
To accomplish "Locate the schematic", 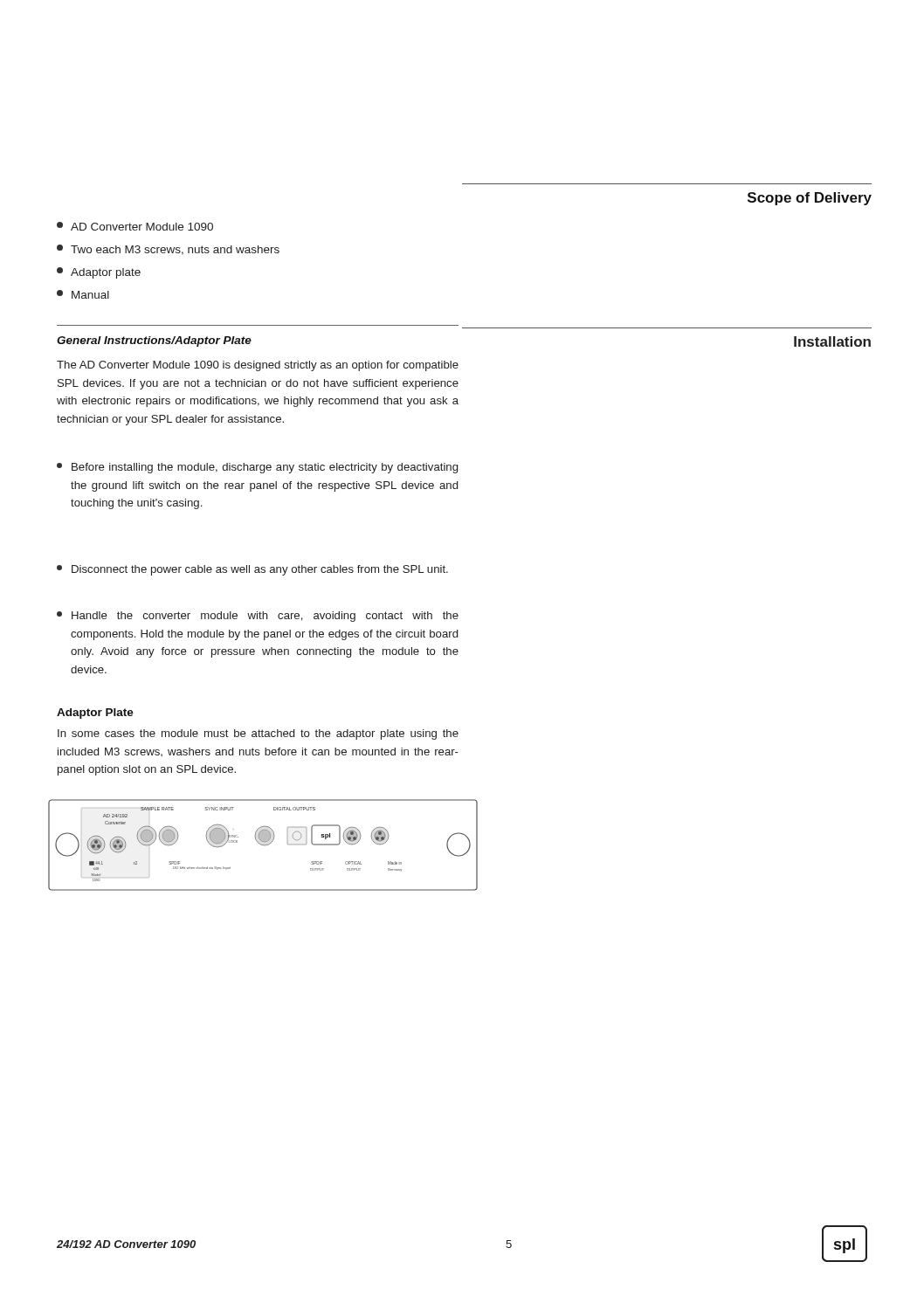I will 263,846.
